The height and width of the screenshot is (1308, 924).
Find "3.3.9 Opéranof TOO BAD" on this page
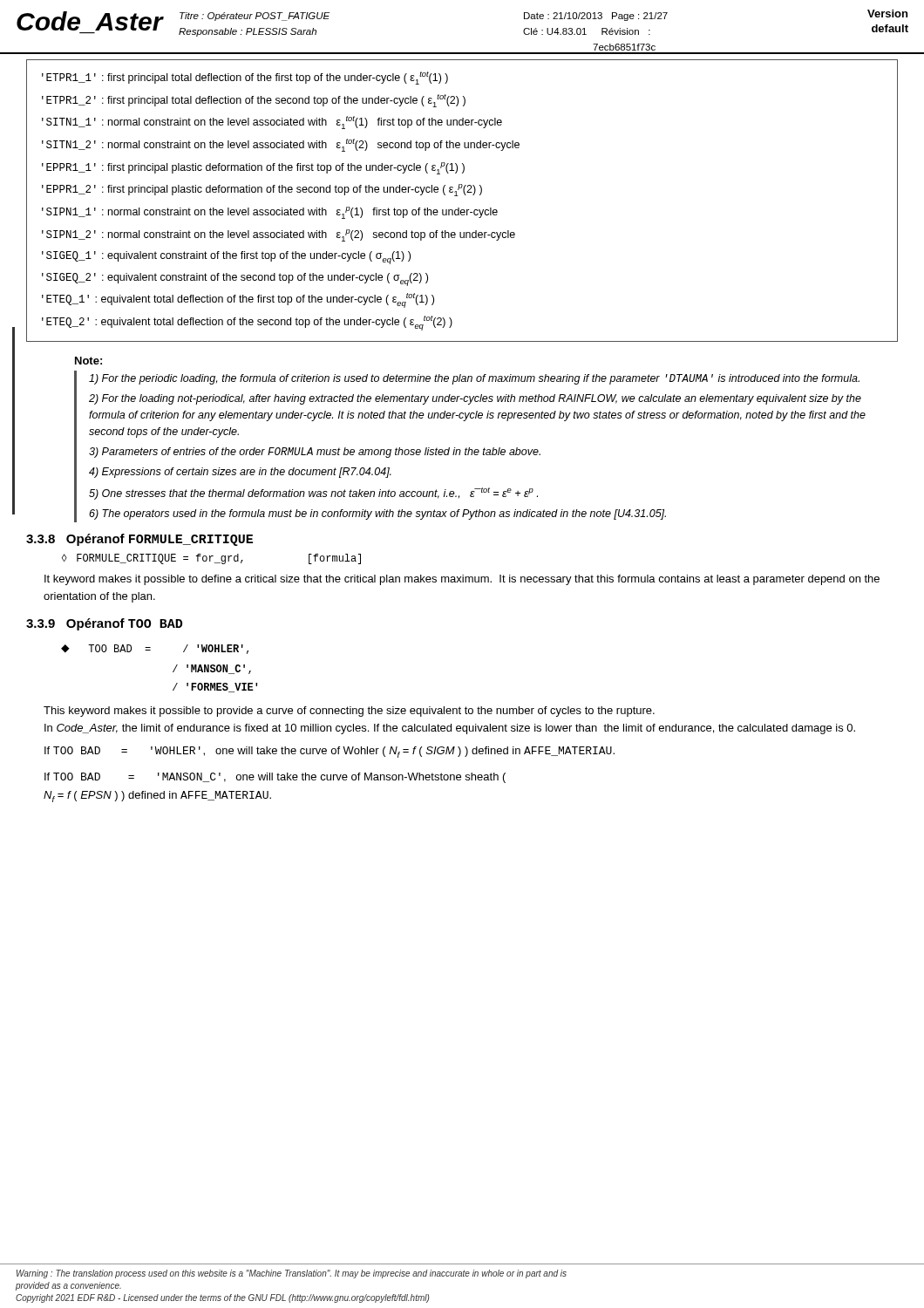(105, 624)
